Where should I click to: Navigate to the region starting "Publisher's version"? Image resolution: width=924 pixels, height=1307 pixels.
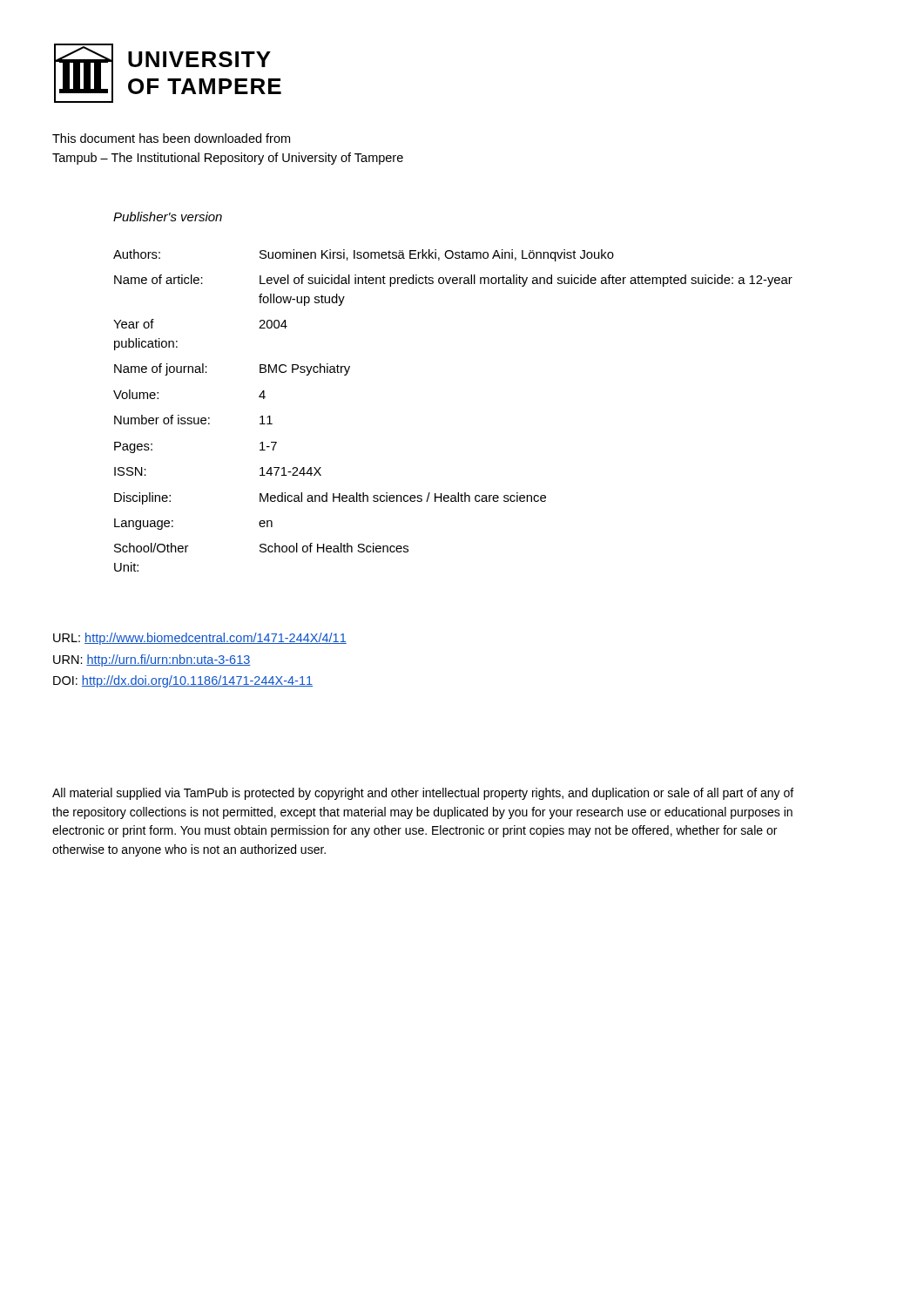click(x=168, y=217)
